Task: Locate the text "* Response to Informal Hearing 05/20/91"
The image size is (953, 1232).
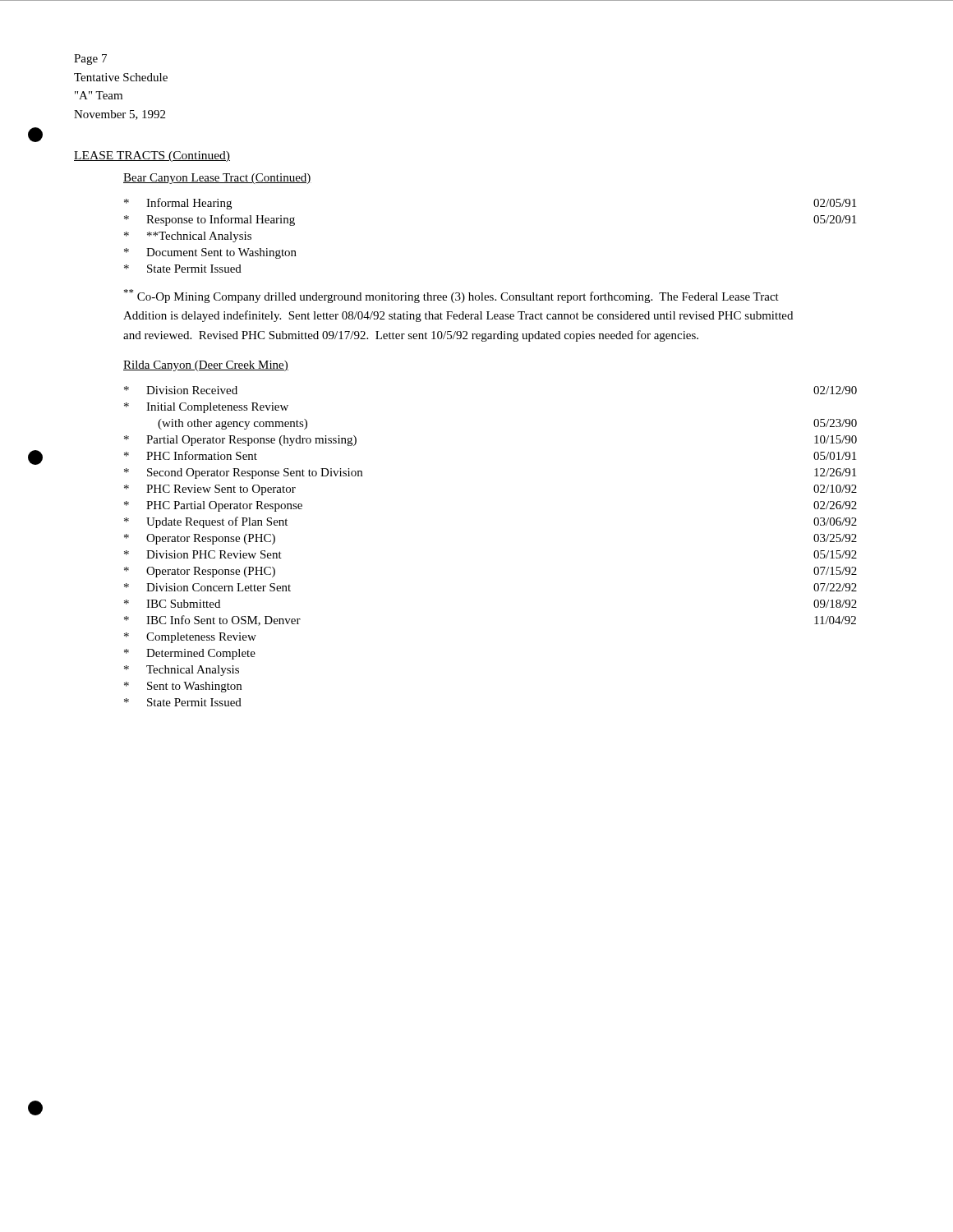Action: click(x=217, y=219)
